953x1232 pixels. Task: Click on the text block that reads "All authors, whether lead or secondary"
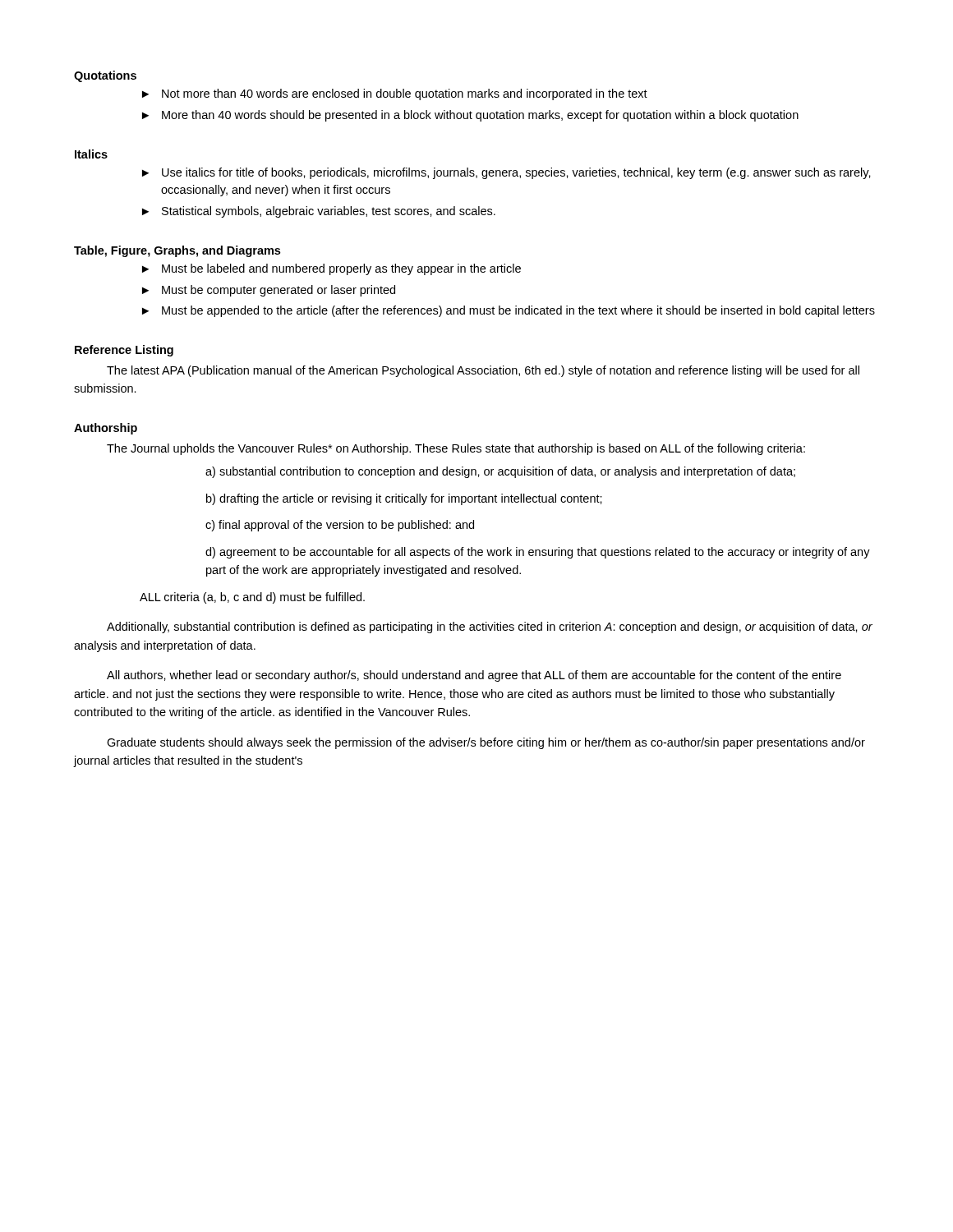pyautogui.click(x=458, y=694)
